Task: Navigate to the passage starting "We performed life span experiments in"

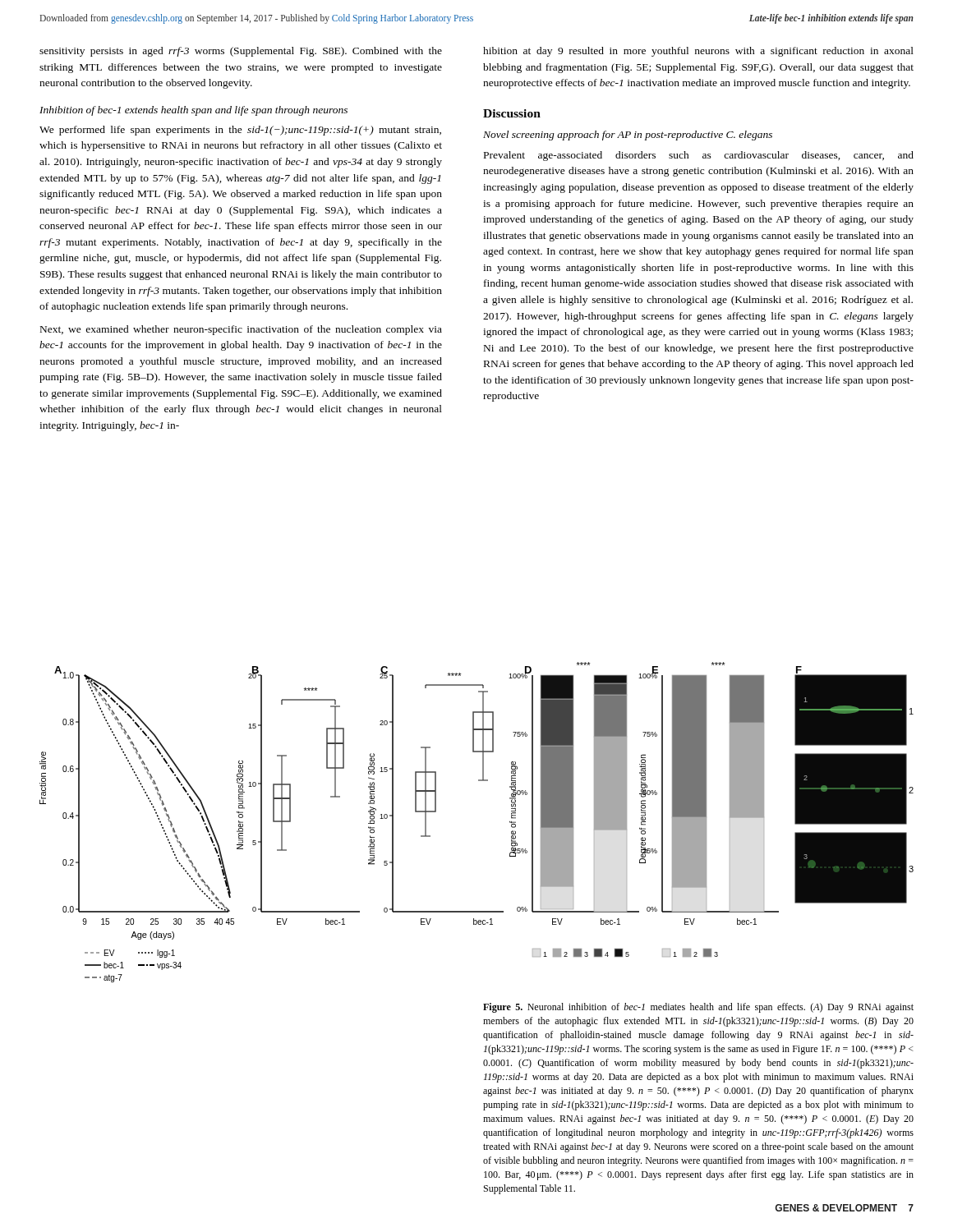Action: point(241,218)
